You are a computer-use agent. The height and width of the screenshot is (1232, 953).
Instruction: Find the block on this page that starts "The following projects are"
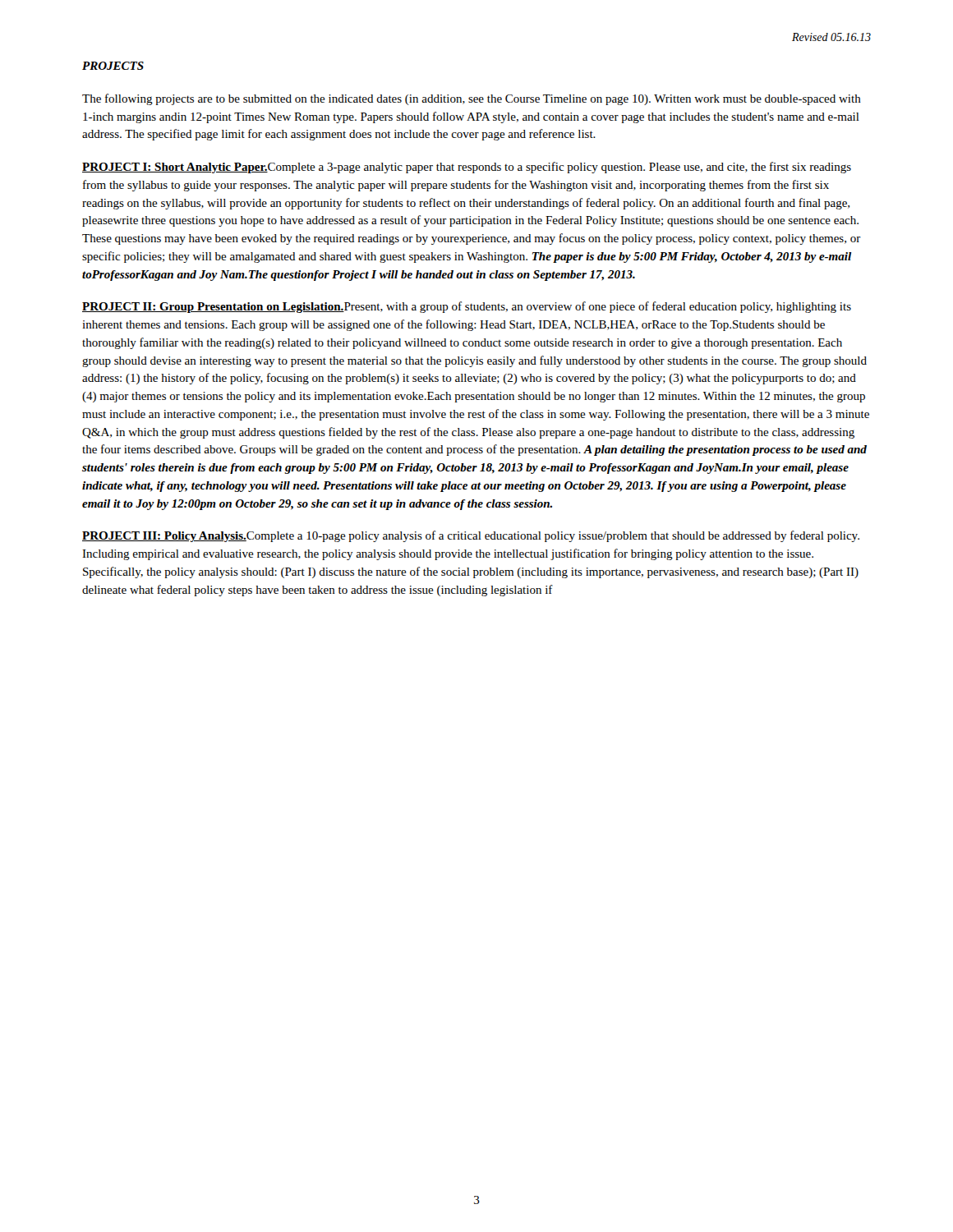tap(471, 116)
